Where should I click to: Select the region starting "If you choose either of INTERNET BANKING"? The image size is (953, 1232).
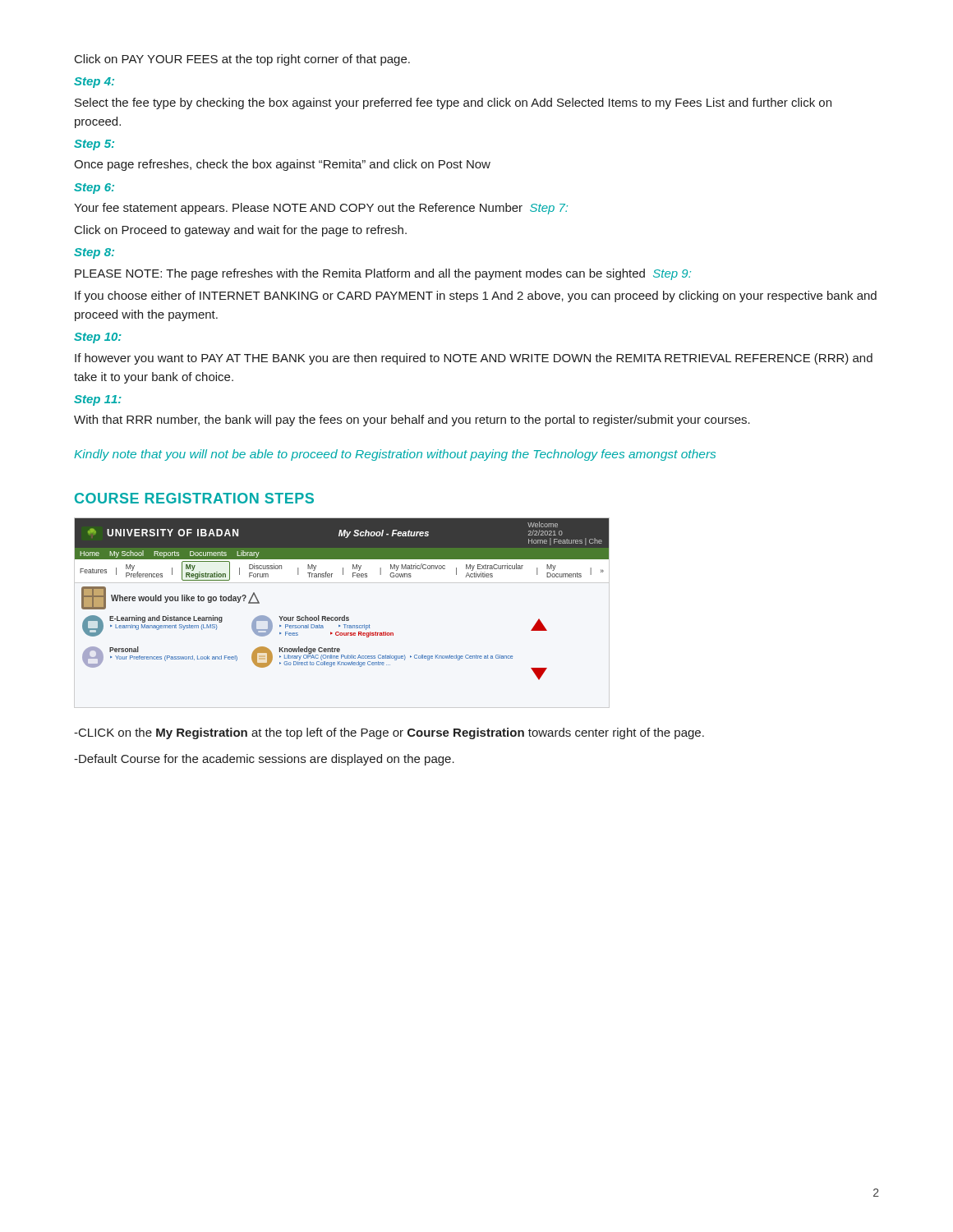pyautogui.click(x=476, y=305)
